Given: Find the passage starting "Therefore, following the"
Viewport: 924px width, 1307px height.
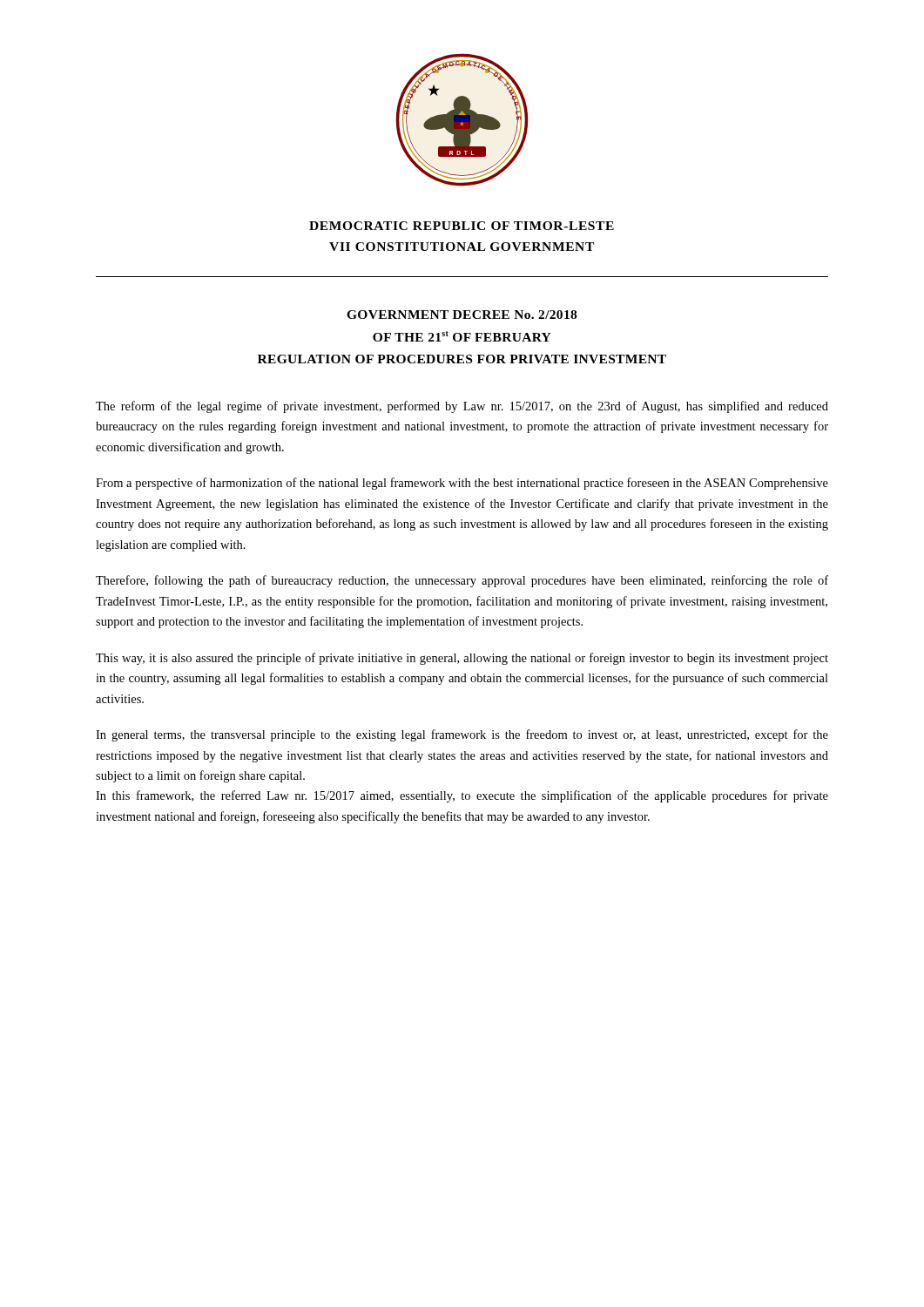Looking at the screenshot, I should [462, 601].
